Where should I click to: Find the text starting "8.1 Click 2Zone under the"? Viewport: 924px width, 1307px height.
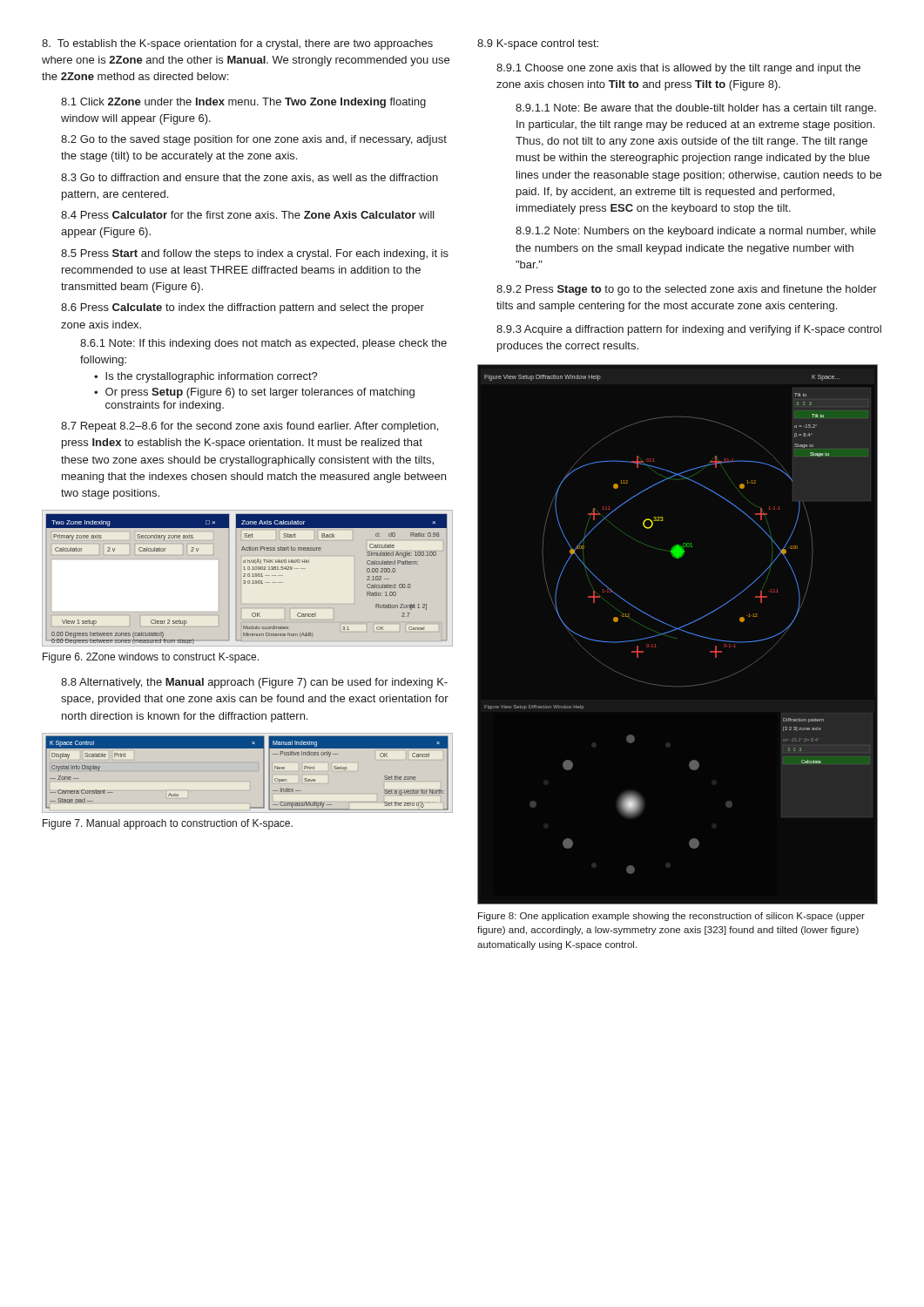click(244, 110)
